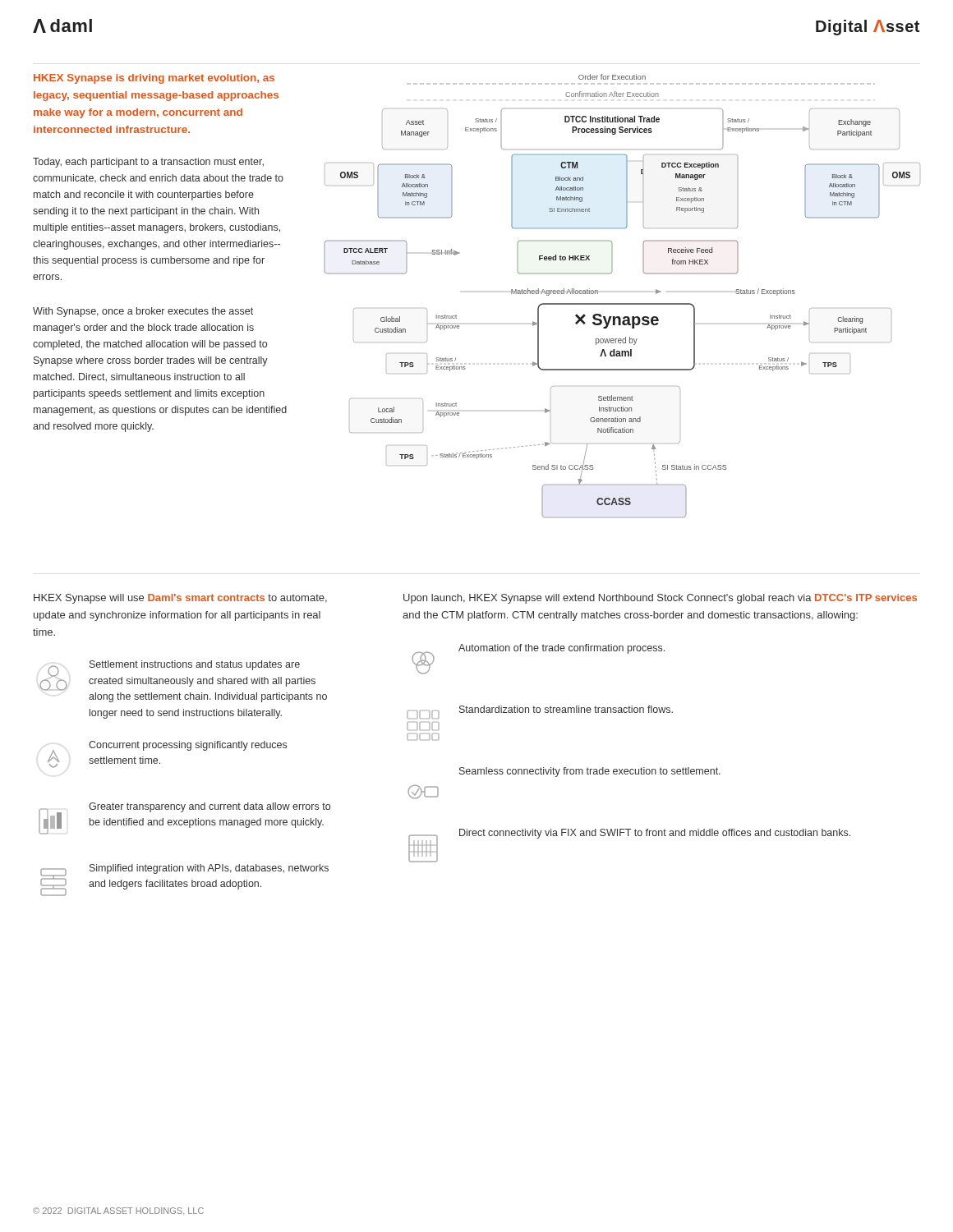Point to the passage starting "Automation of the trade confirmation"
Viewport: 953px width, 1232px height.
(534, 663)
